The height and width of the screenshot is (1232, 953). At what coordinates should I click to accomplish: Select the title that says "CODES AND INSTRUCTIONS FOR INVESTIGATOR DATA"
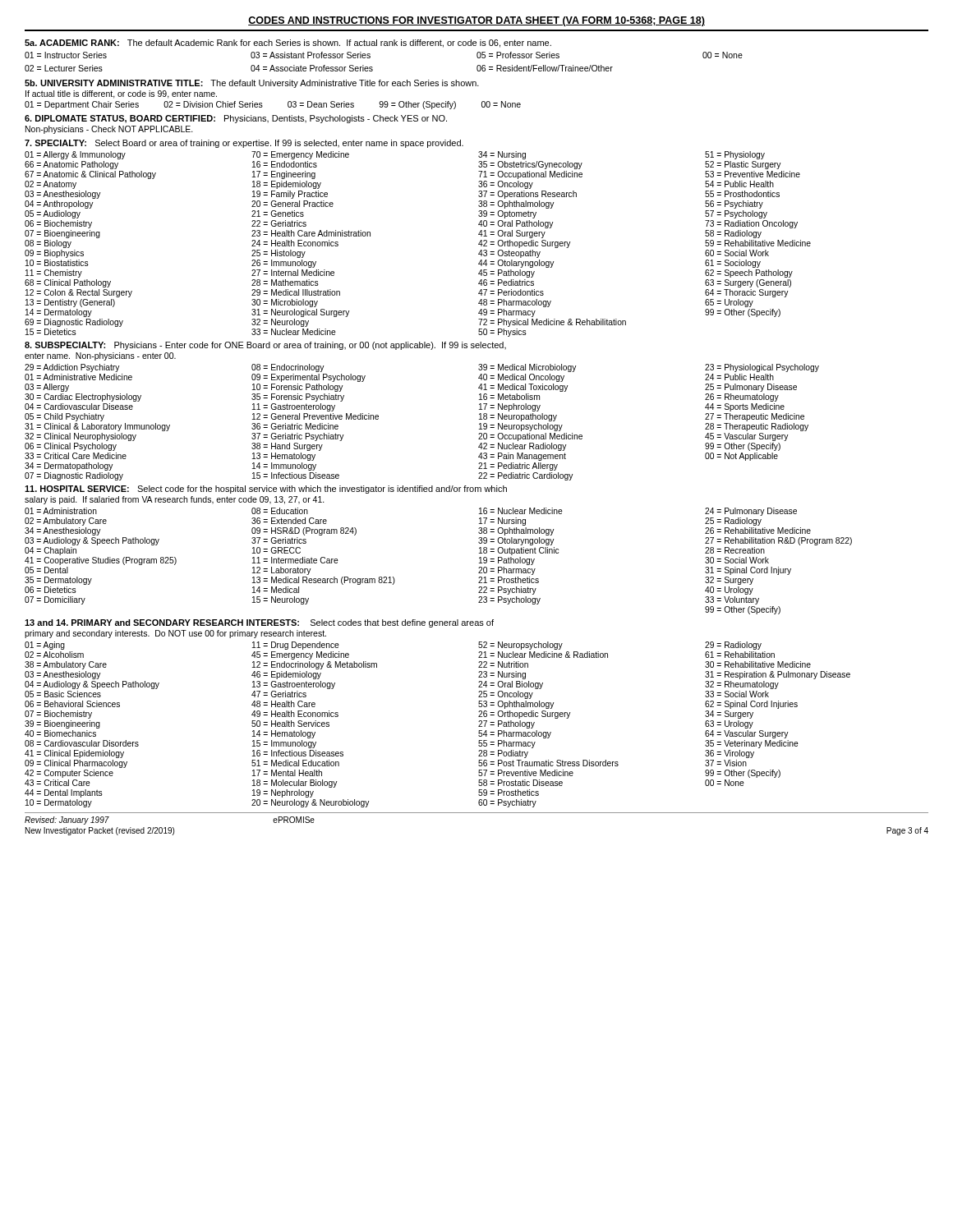pos(476,21)
